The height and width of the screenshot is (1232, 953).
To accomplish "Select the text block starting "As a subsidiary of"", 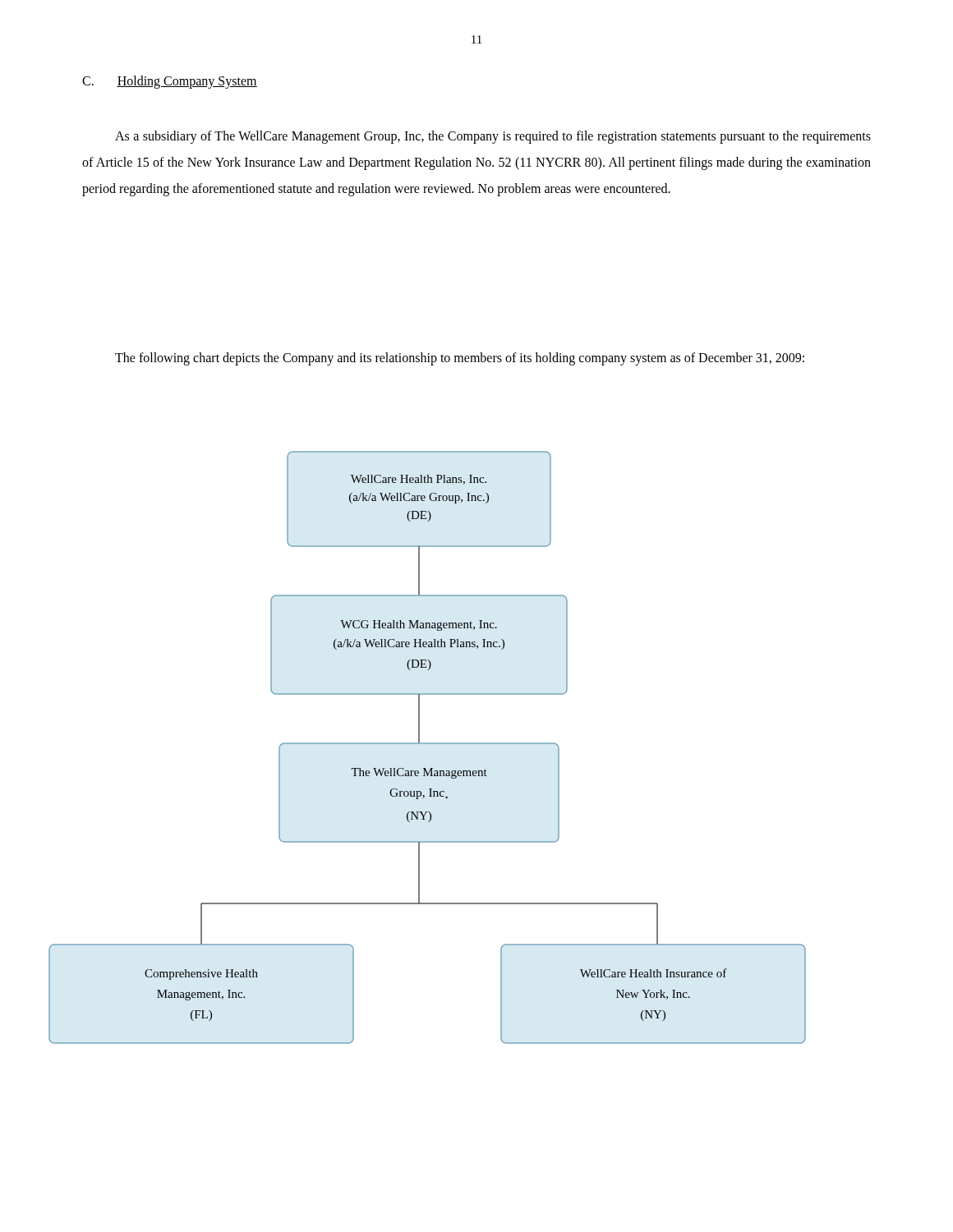I will [x=476, y=163].
